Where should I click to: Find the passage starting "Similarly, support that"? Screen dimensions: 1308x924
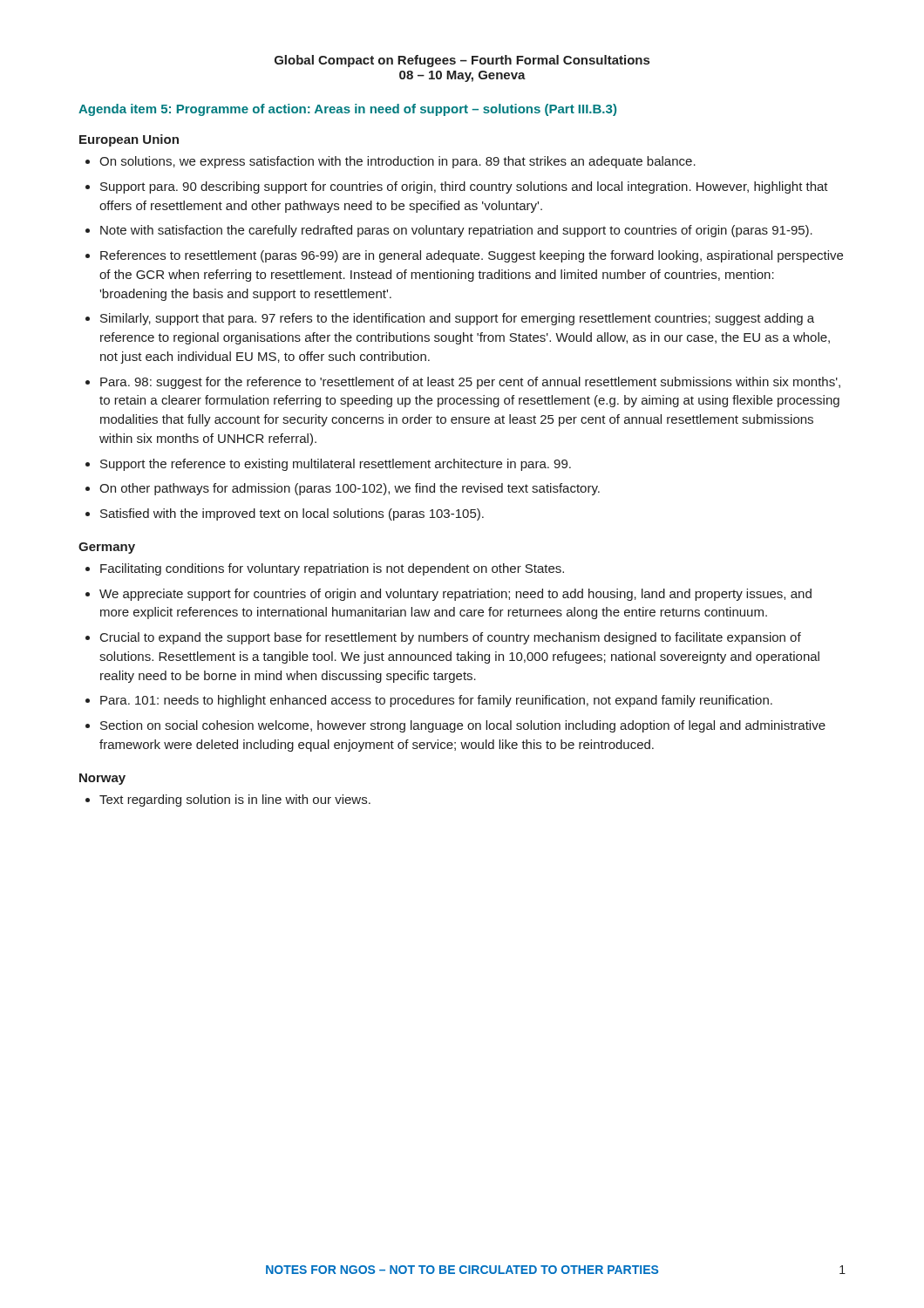pos(462,337)
